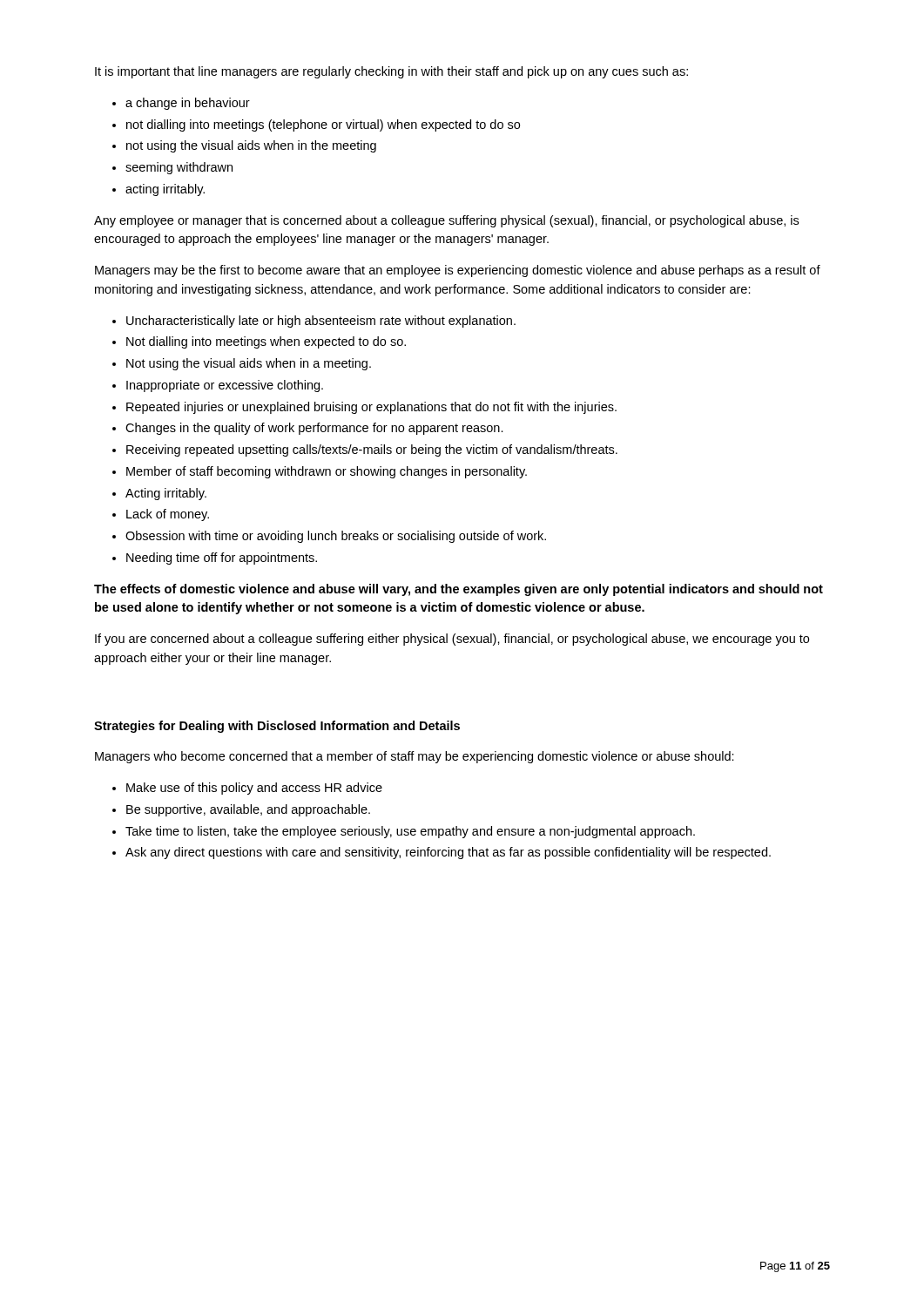Screen dimensions: 1307x924
Task: Point to the block starting "Not dialling into"
Action: (266, 342)
